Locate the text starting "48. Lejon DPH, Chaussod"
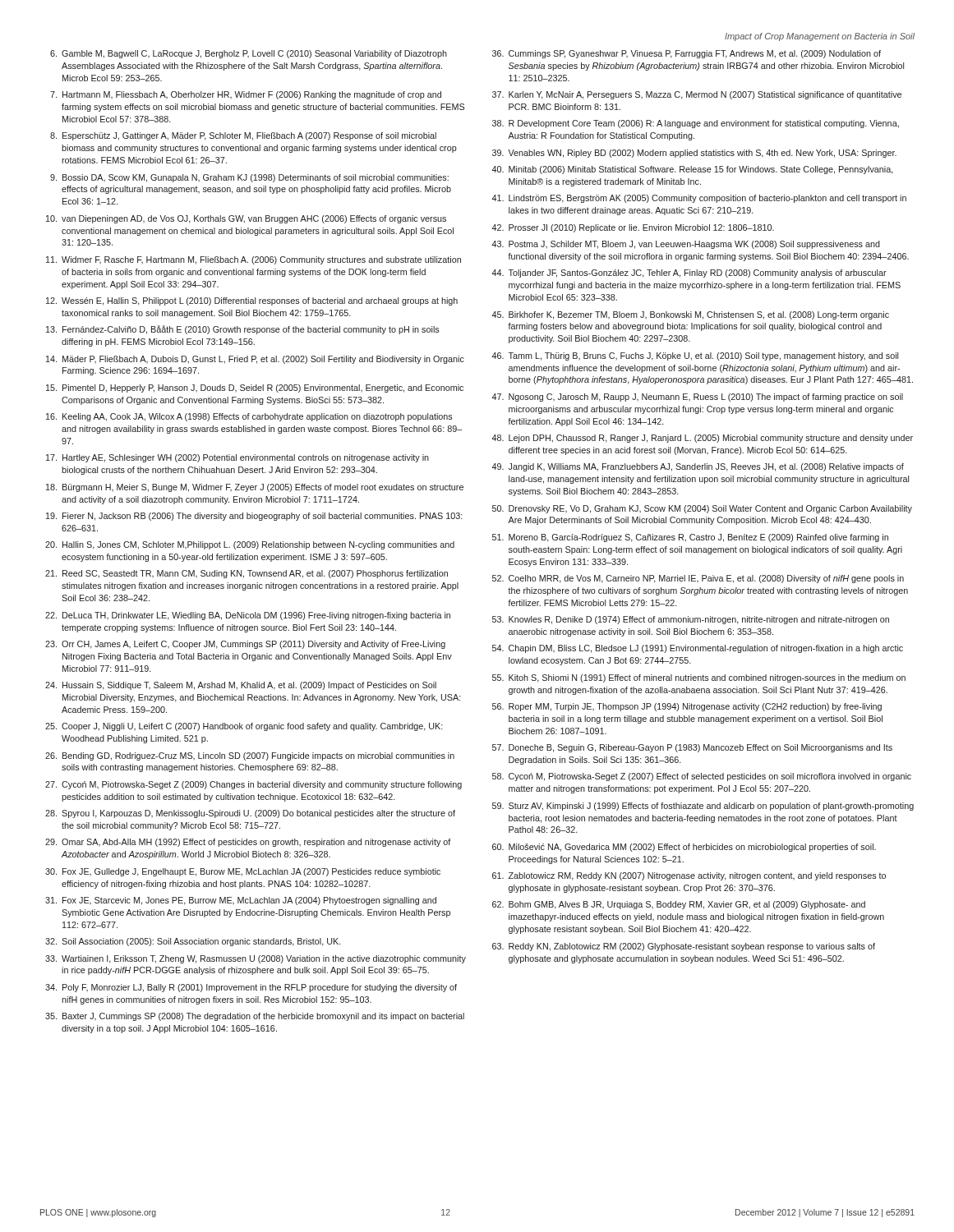Image resolution: width=954 pixels, height=1232 pixels. coord(700,444)
